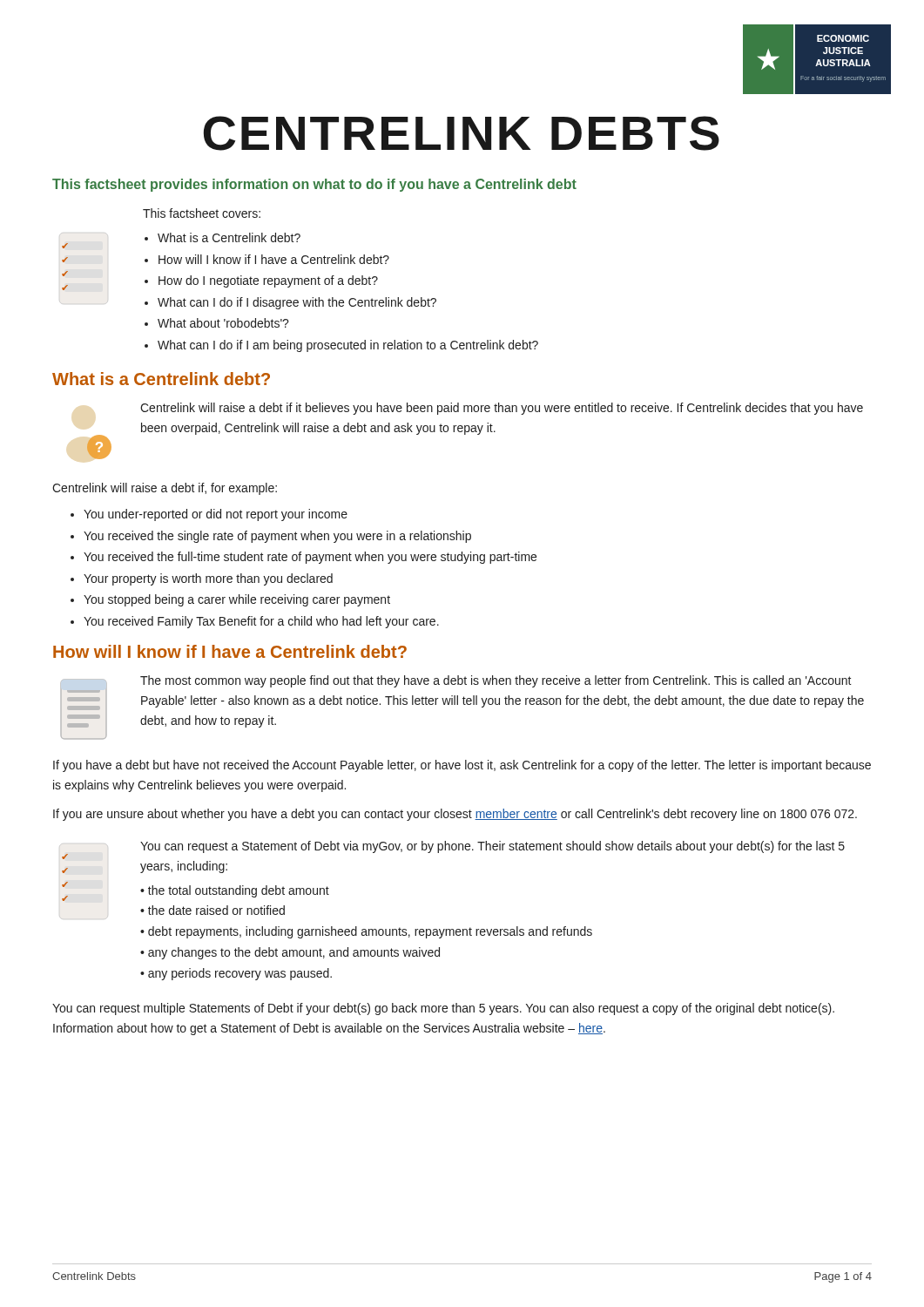Locate the list item that says "You received the full-time student rate of payment"
This screenshot has height=1307, width=924.
point(310,557)
